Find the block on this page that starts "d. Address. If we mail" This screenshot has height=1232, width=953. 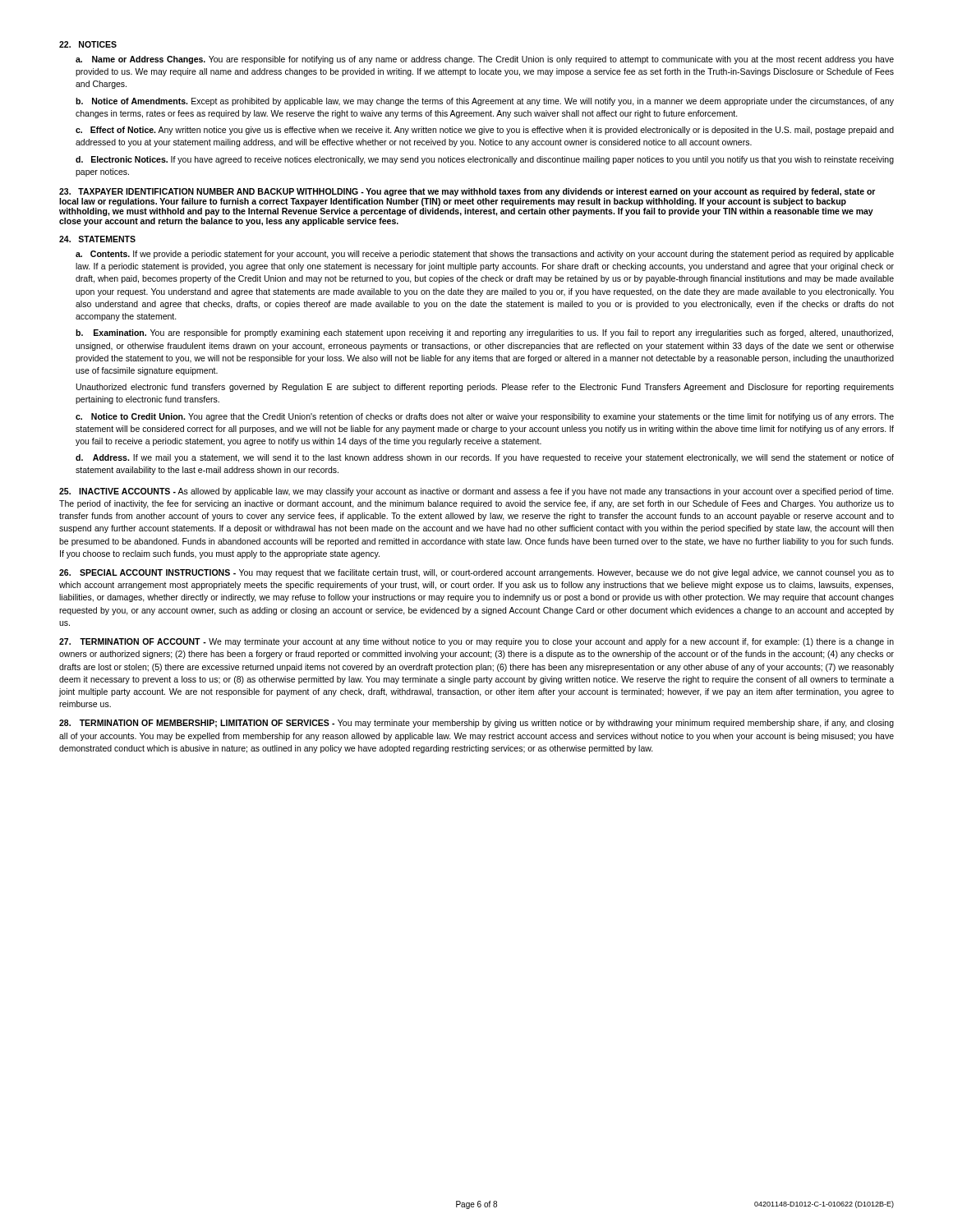[x=485, y=464]
